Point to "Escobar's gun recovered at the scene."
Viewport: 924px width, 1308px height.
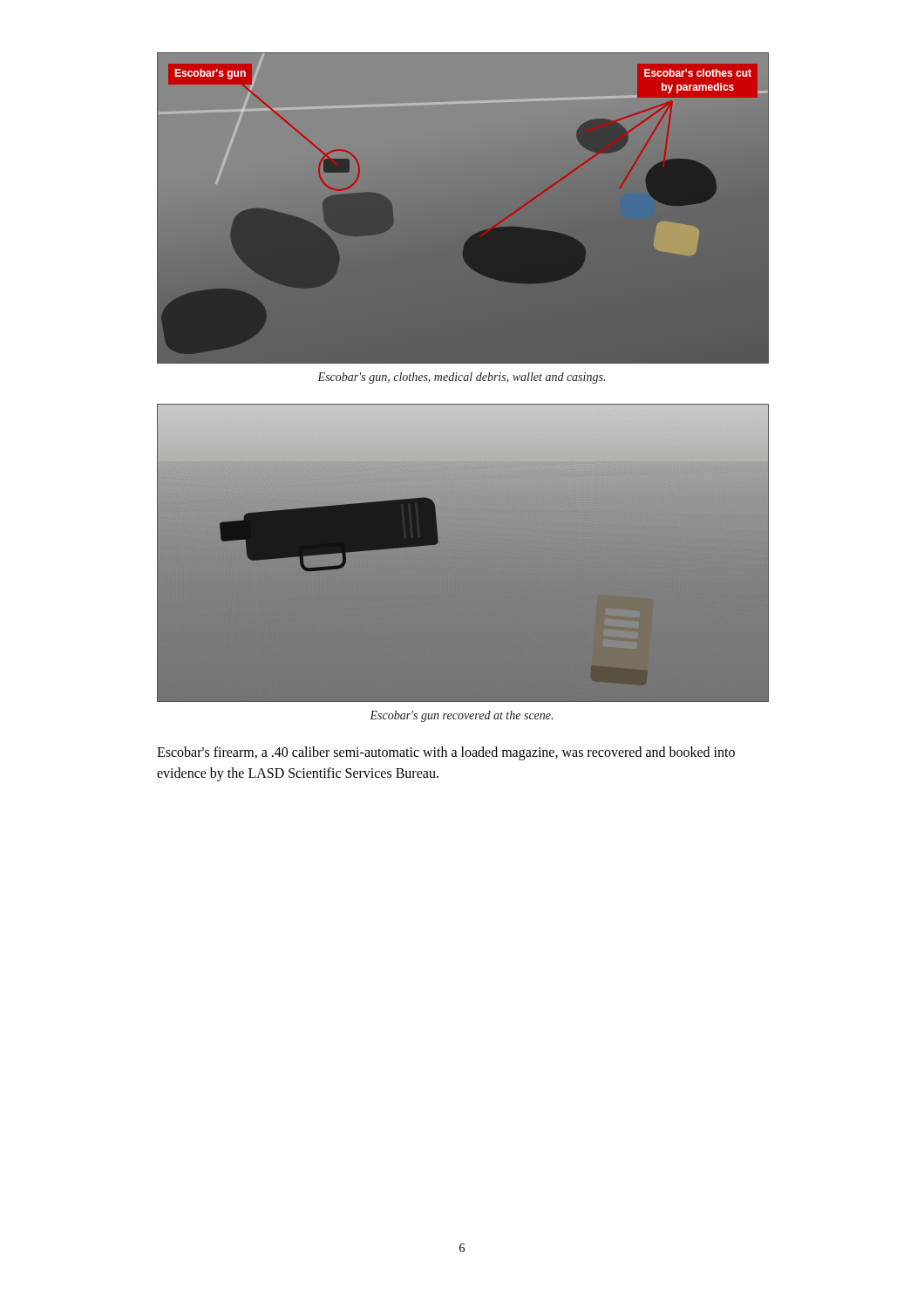(x=462, y=715)
